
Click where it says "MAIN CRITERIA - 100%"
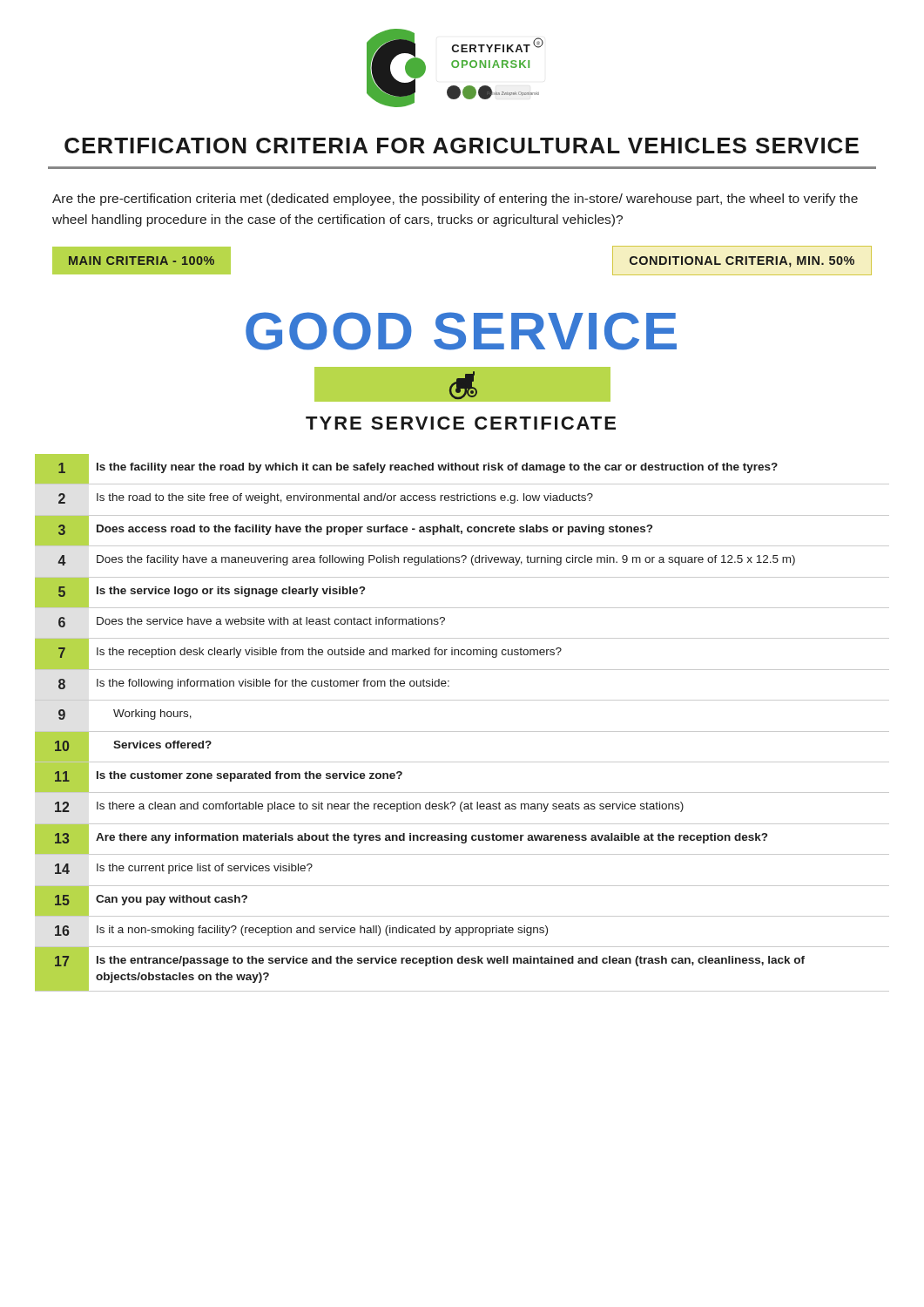point(142,261)
